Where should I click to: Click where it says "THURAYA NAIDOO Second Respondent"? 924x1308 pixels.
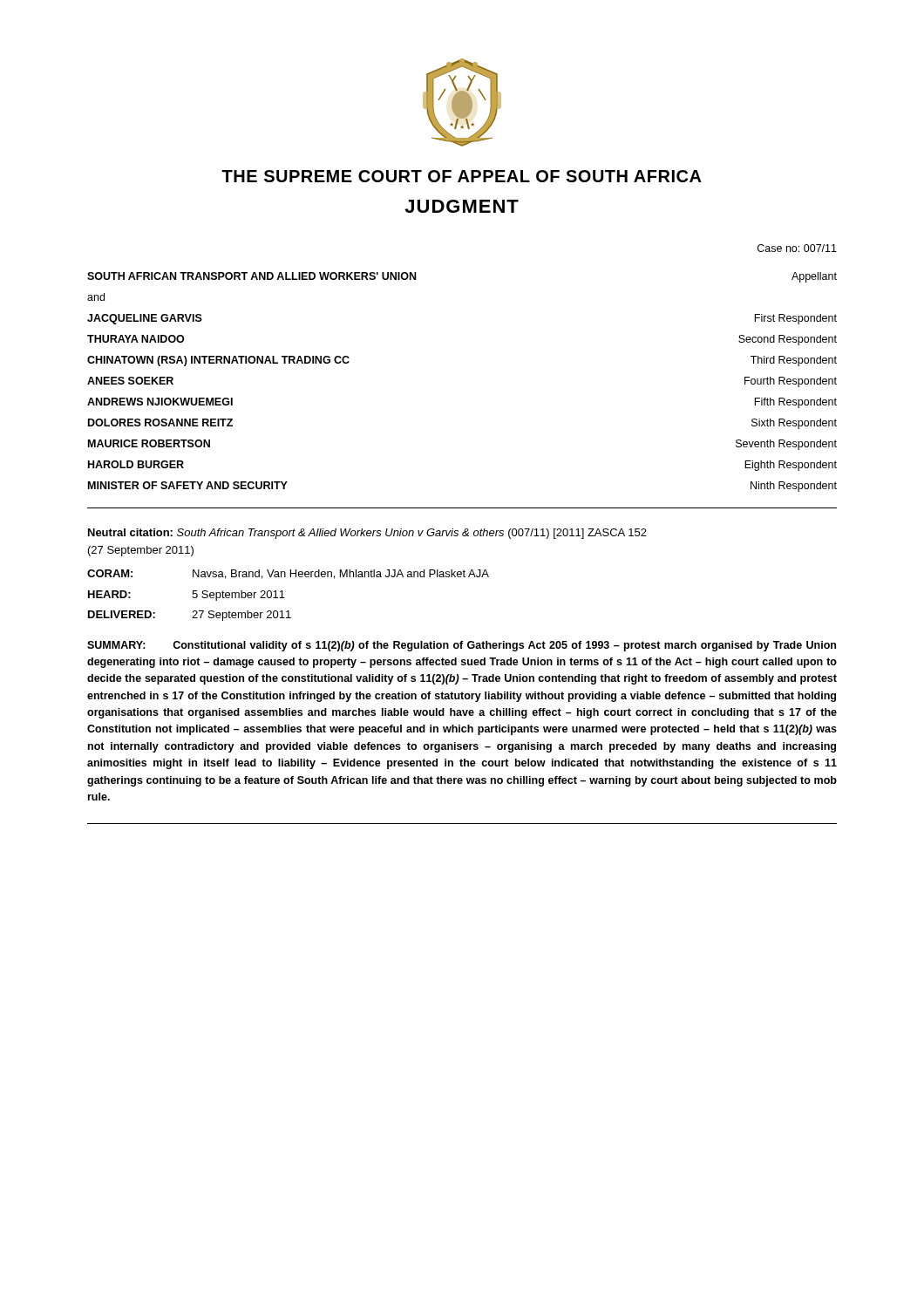tap(145, 340)
